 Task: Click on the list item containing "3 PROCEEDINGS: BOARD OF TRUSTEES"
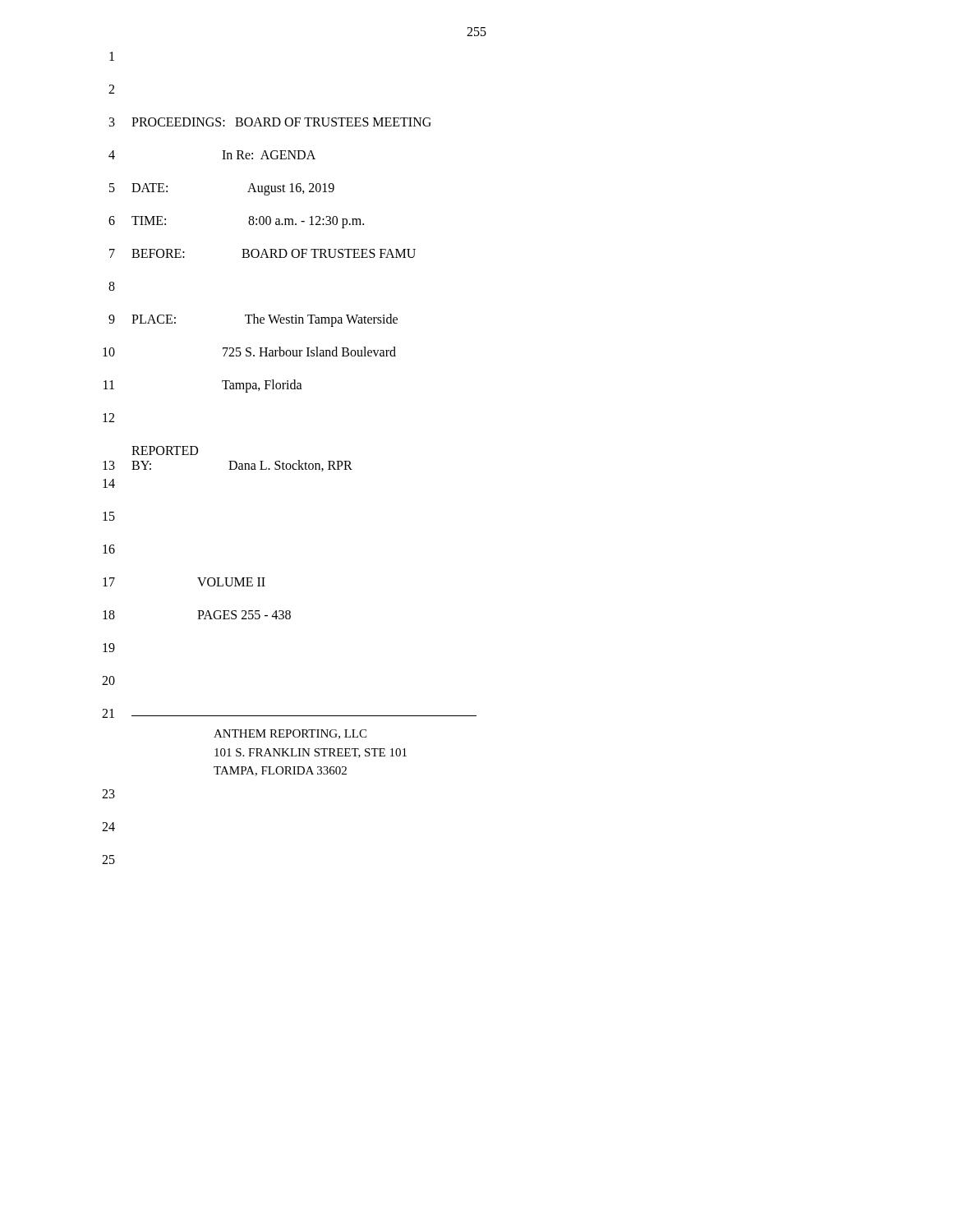click(257, 122)
